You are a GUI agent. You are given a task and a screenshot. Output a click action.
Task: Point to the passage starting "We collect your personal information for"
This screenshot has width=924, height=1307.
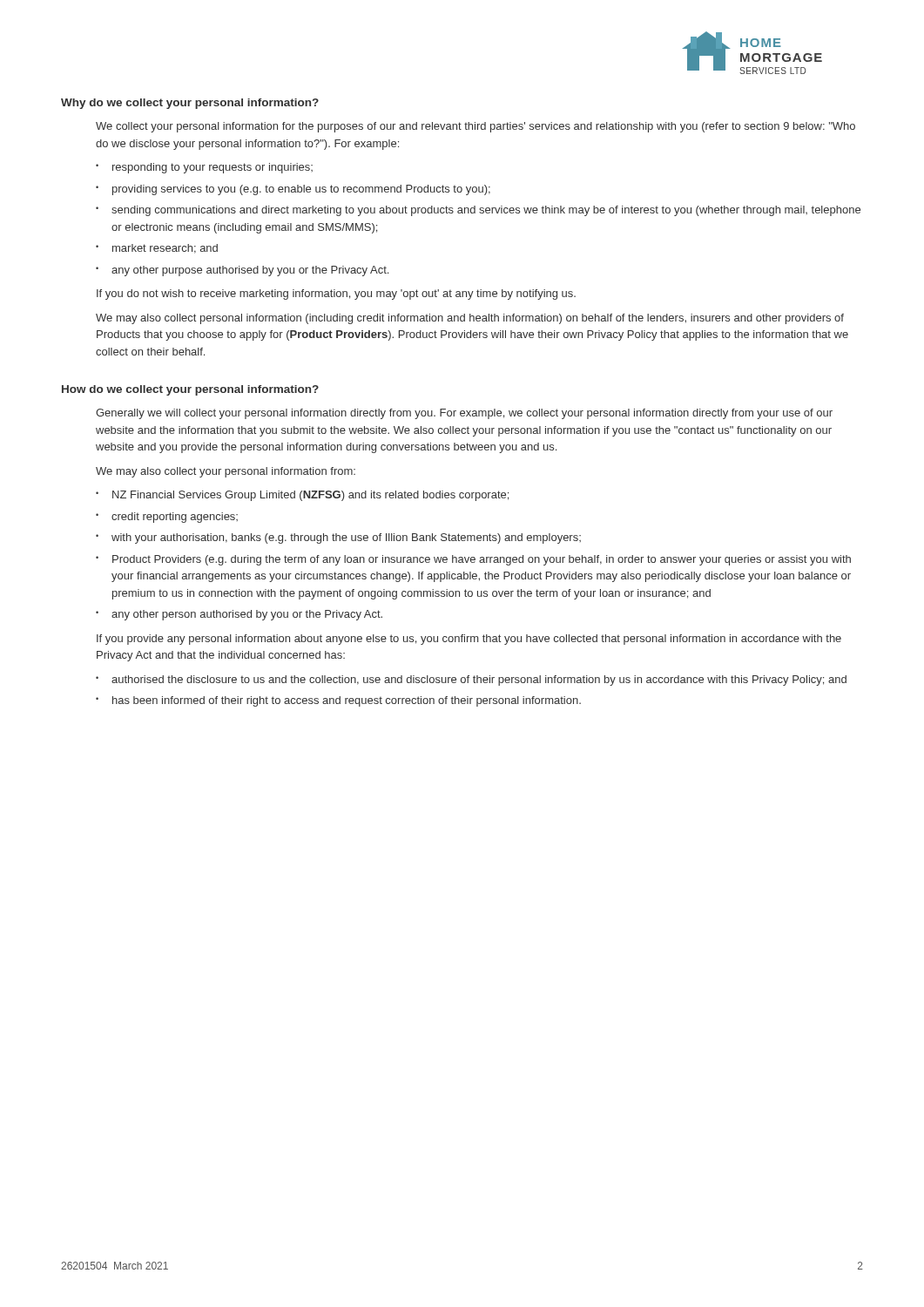476,134
